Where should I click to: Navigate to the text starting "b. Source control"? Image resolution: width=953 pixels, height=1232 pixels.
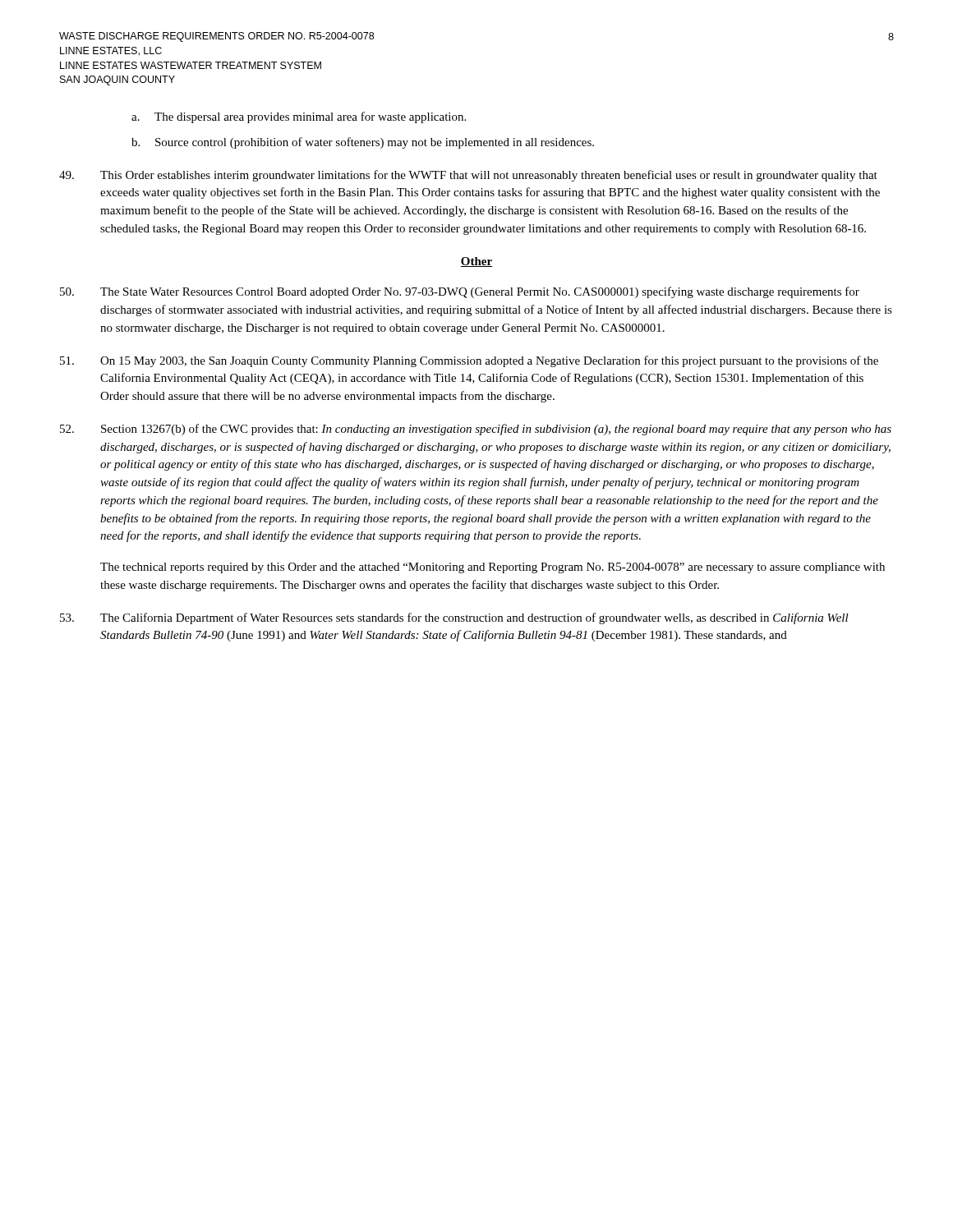(363, 143)
